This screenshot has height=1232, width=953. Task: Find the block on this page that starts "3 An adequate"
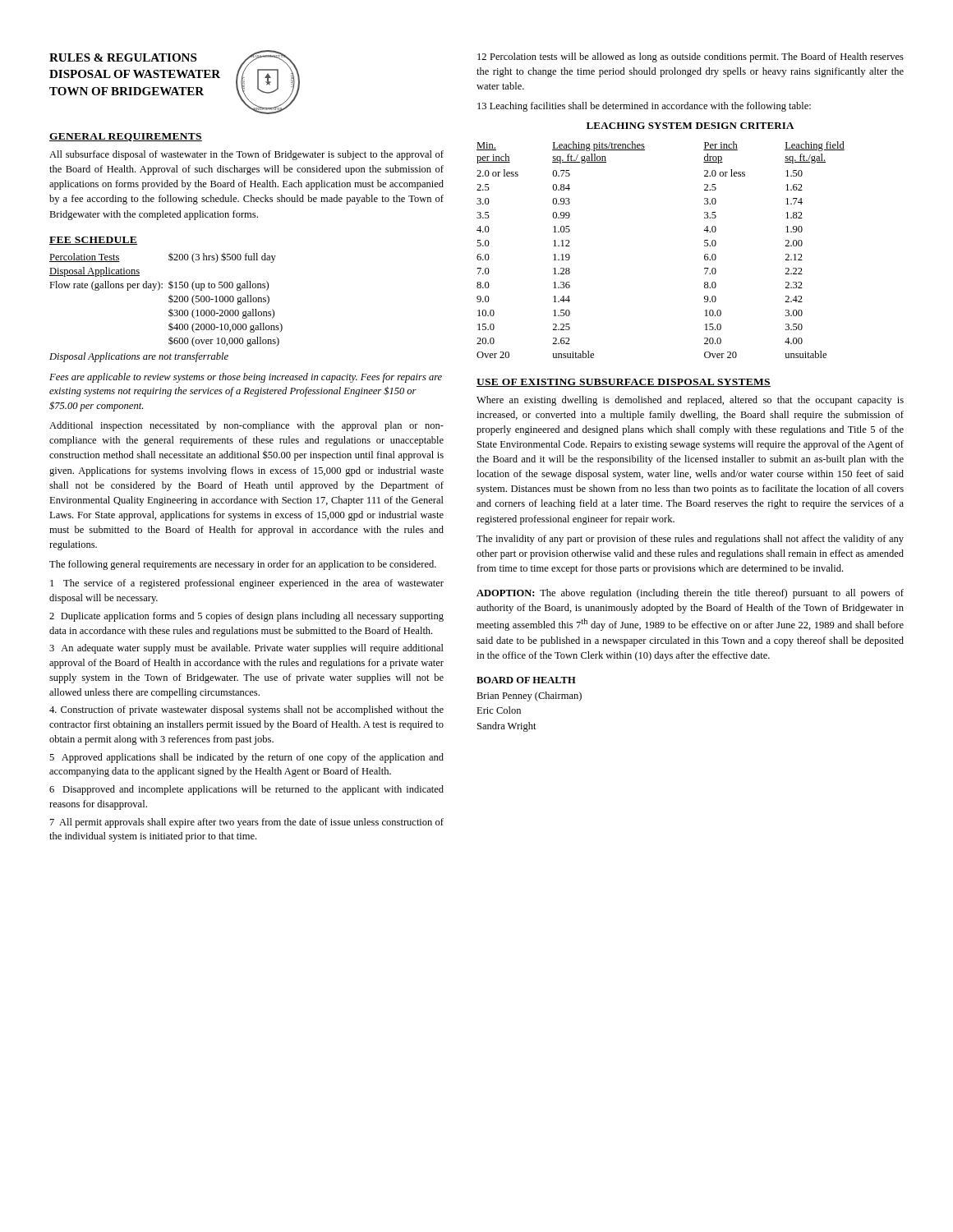coord(246,670)
